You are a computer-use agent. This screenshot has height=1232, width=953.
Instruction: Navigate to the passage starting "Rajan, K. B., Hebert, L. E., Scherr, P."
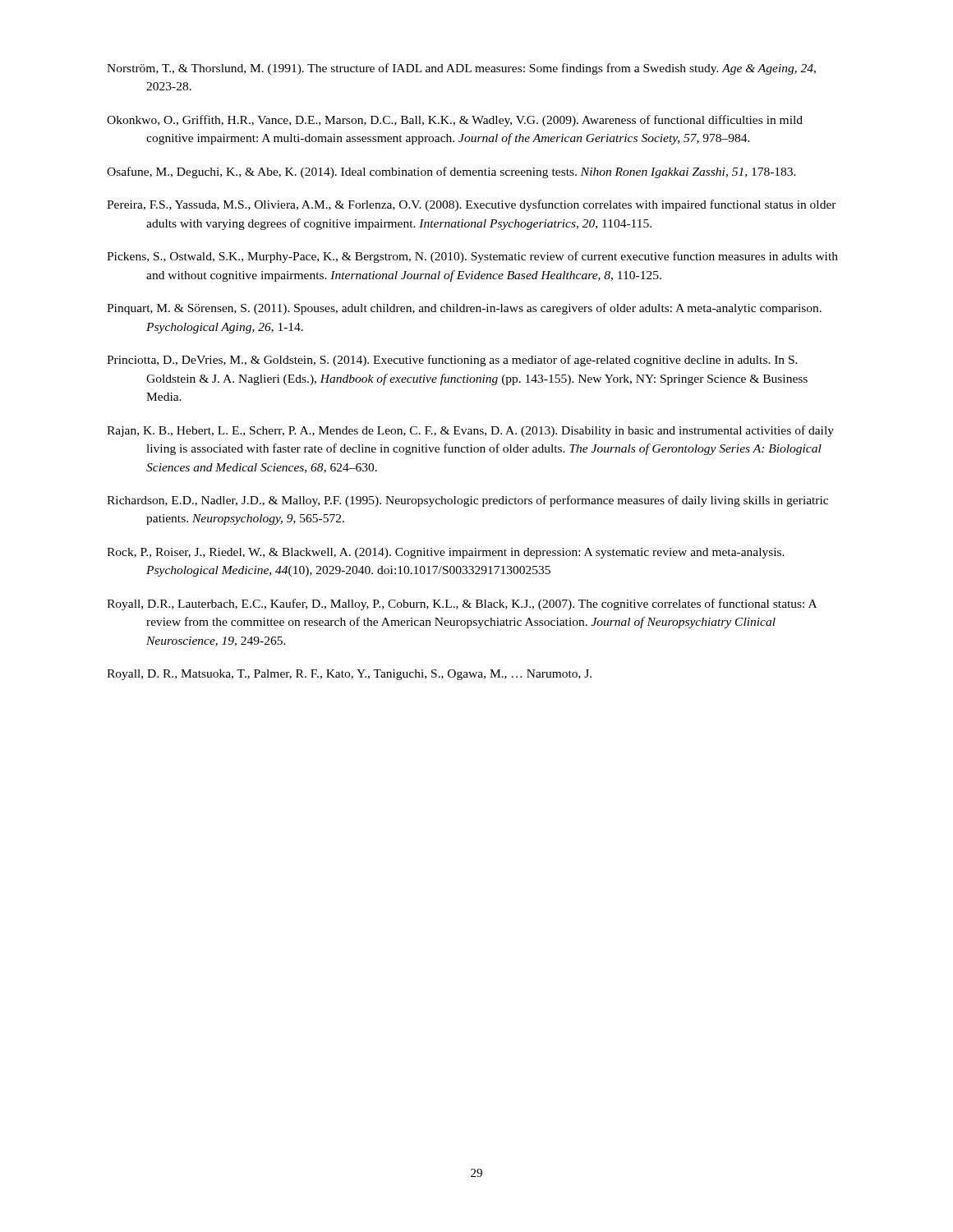(470, 448)
